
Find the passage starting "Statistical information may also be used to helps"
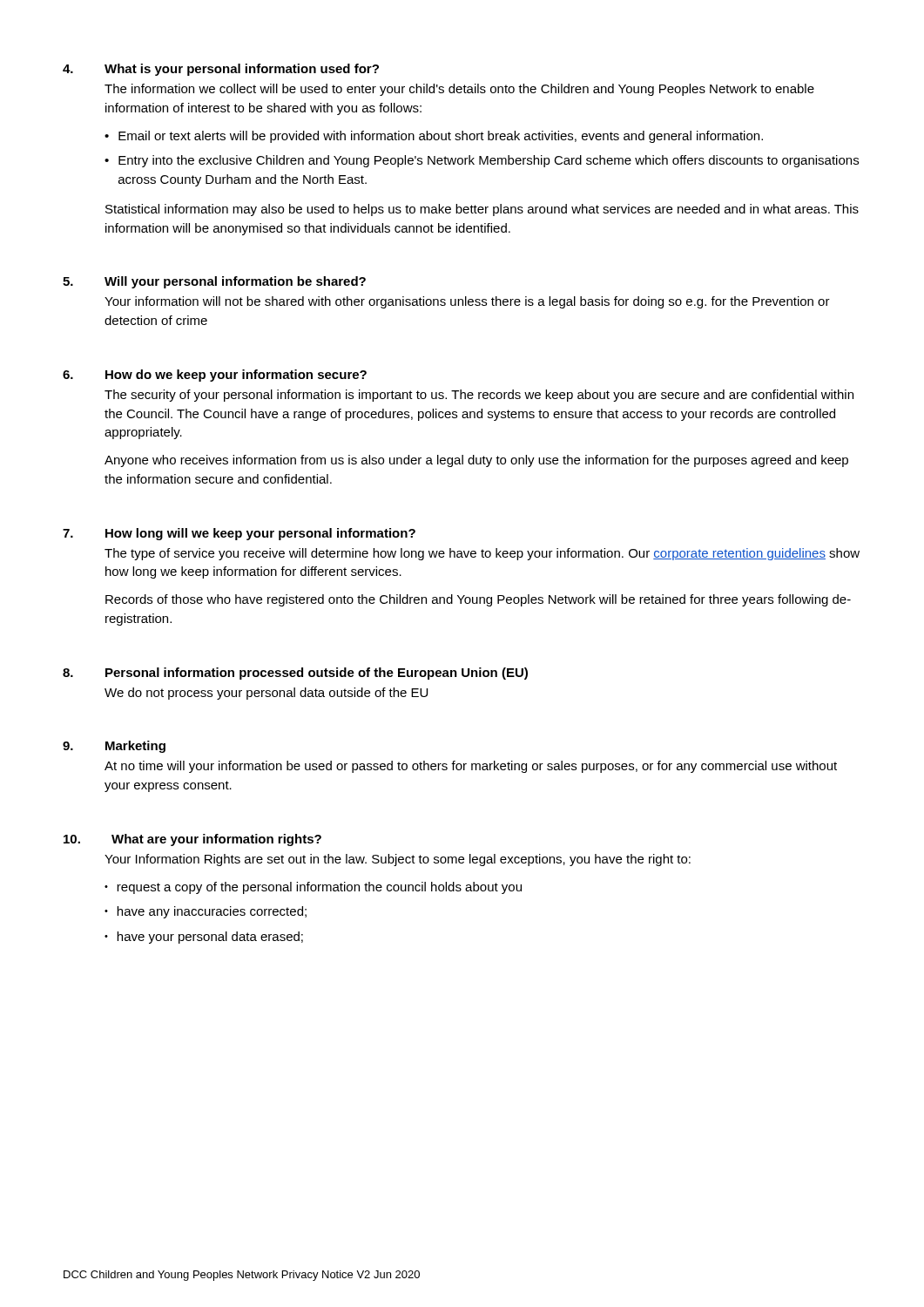tap(483, 218)
